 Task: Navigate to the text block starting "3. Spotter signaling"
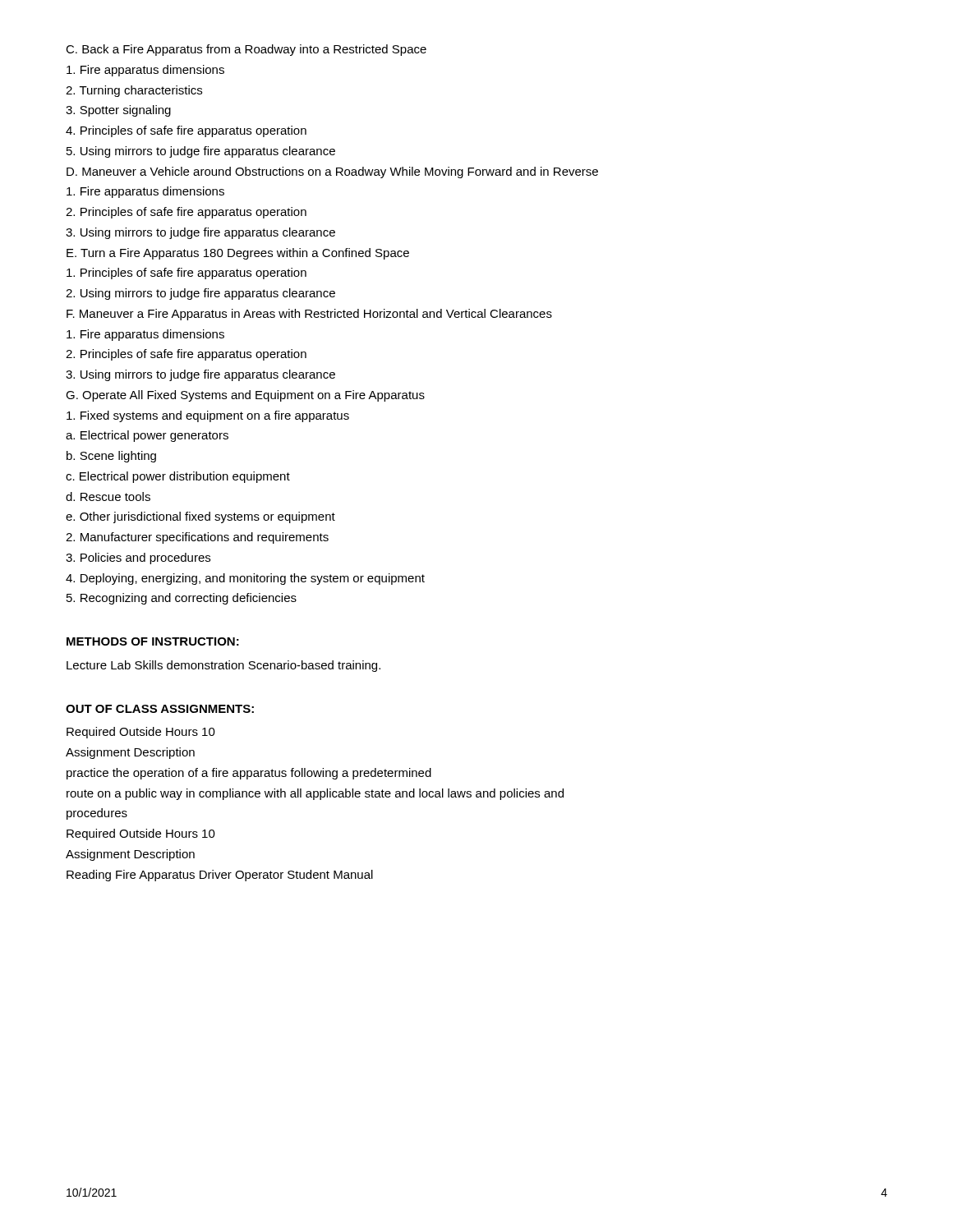pos(119,110)
